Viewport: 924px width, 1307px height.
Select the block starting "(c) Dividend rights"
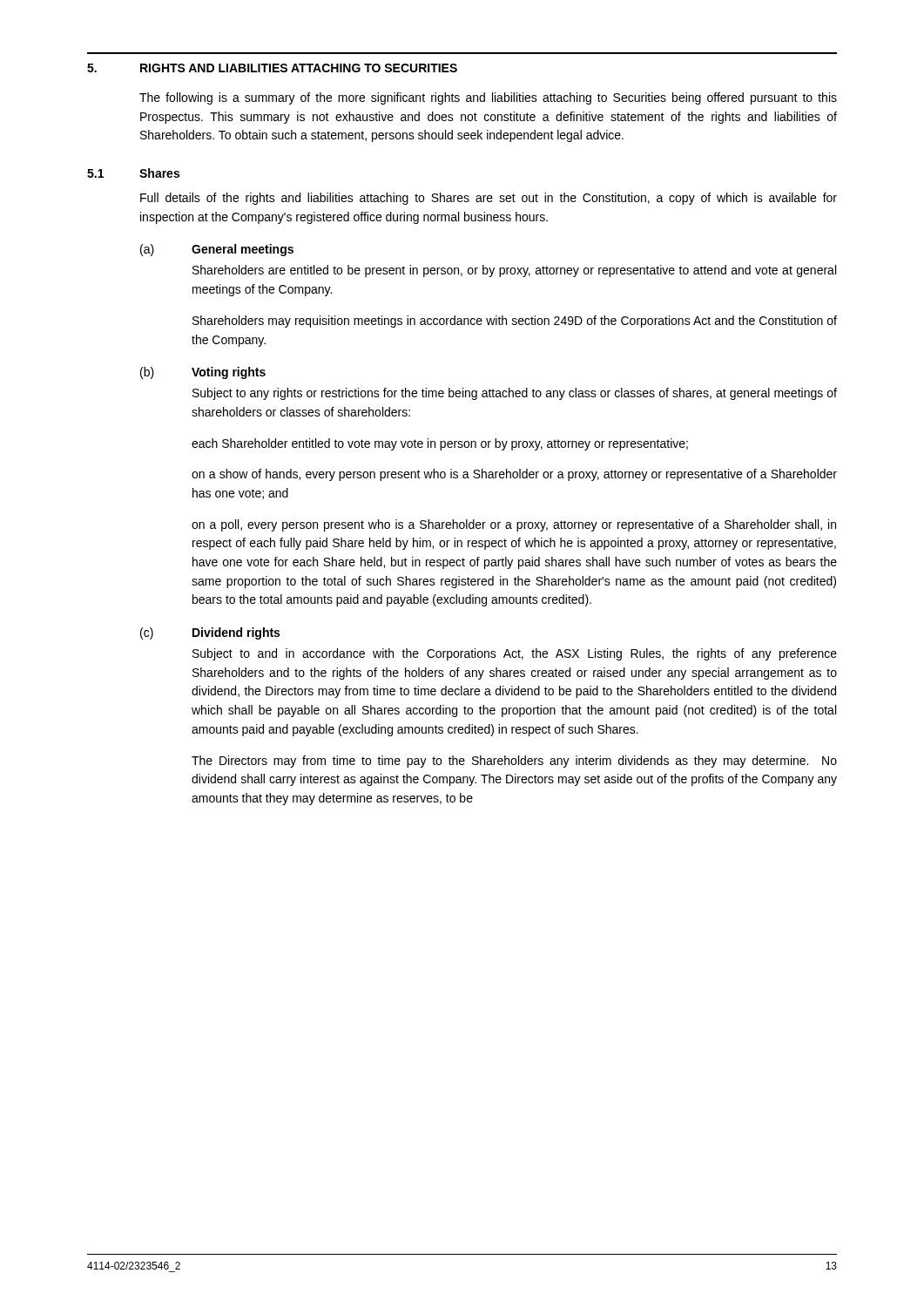[x=210, y=633]
